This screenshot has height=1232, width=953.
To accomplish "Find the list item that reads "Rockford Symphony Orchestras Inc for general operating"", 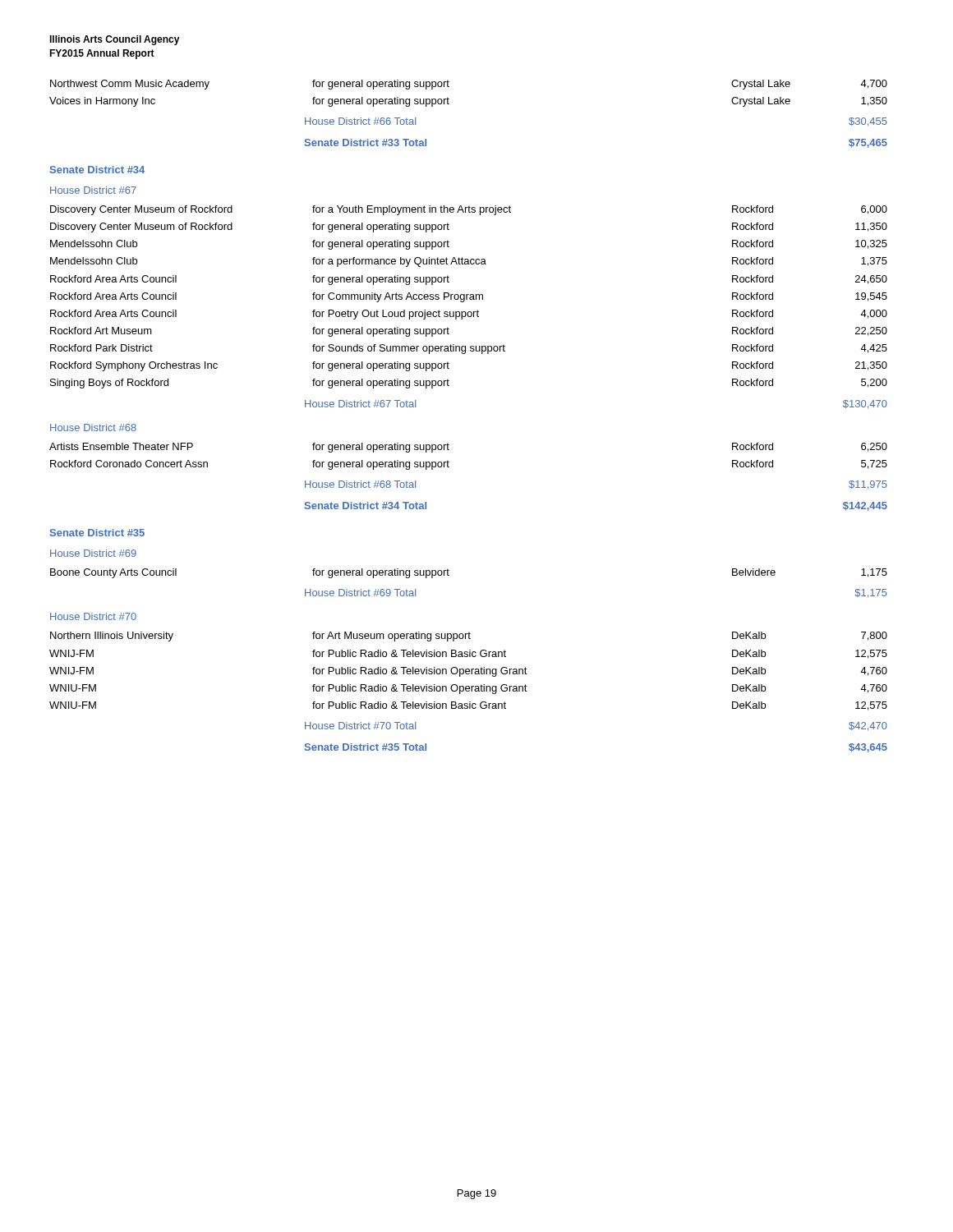I will [130, 368].
